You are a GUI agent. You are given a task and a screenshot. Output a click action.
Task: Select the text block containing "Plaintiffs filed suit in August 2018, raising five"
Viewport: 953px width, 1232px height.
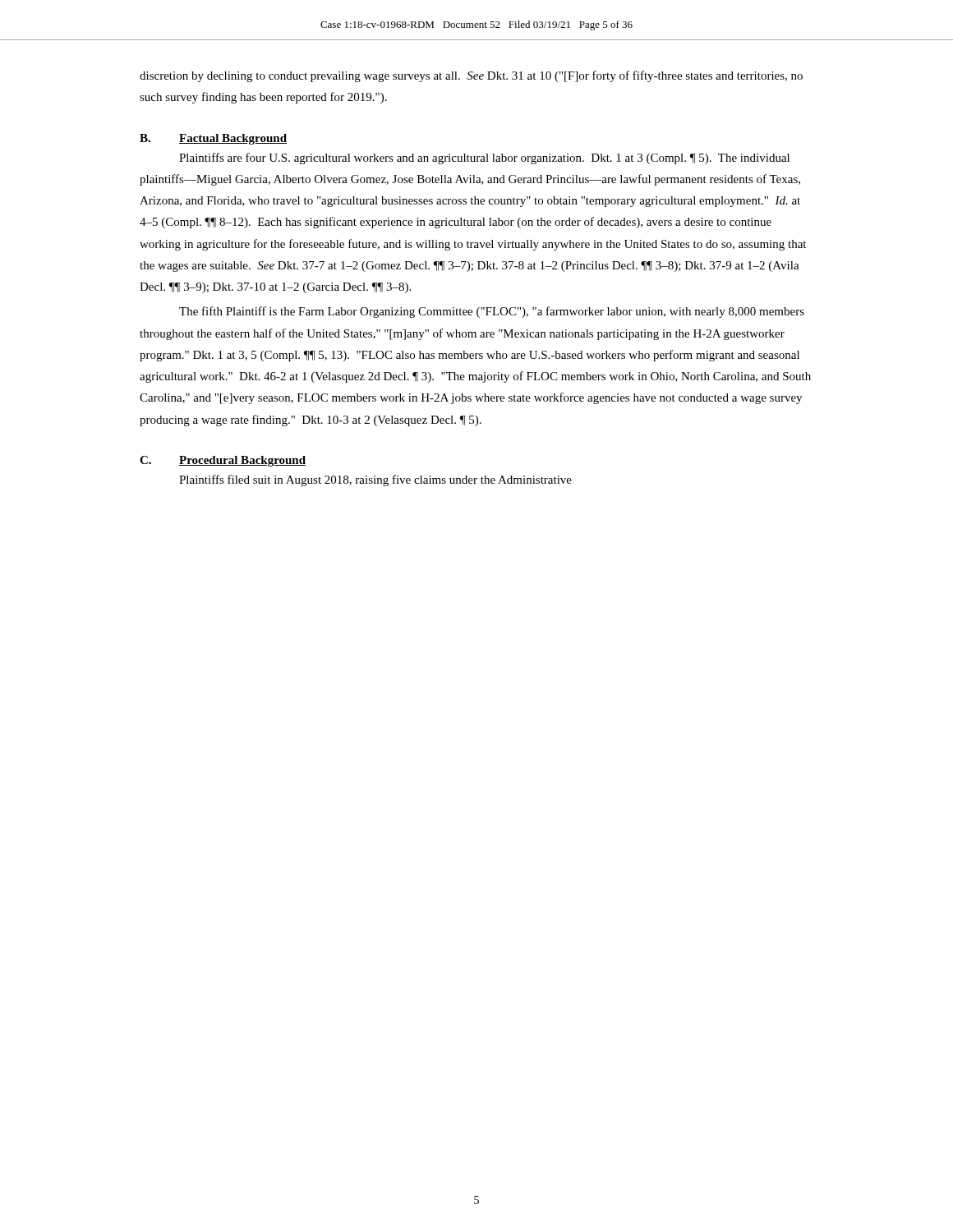(x=476, y=480)
